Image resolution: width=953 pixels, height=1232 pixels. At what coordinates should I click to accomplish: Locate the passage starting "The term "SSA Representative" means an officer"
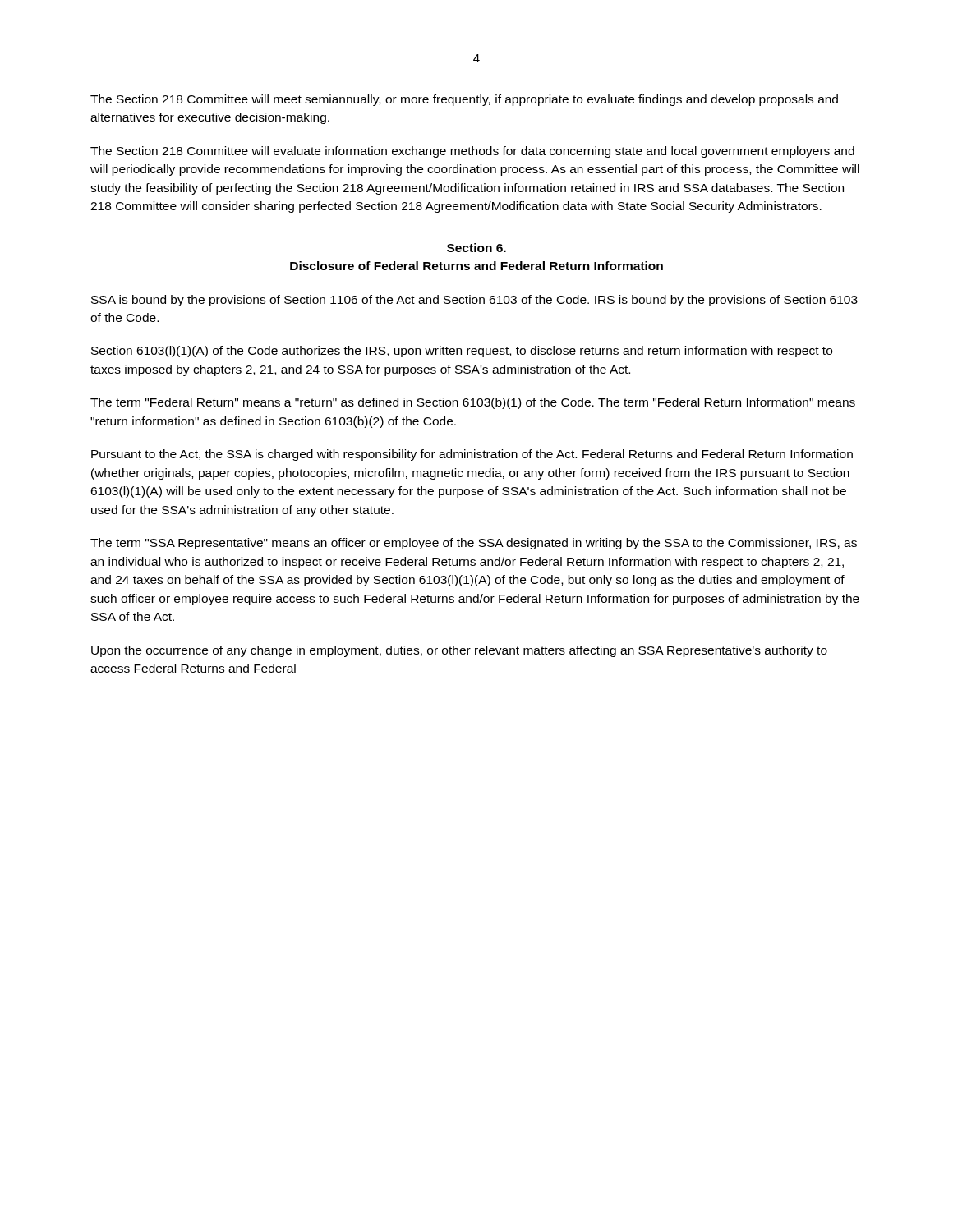coord(475,580)
